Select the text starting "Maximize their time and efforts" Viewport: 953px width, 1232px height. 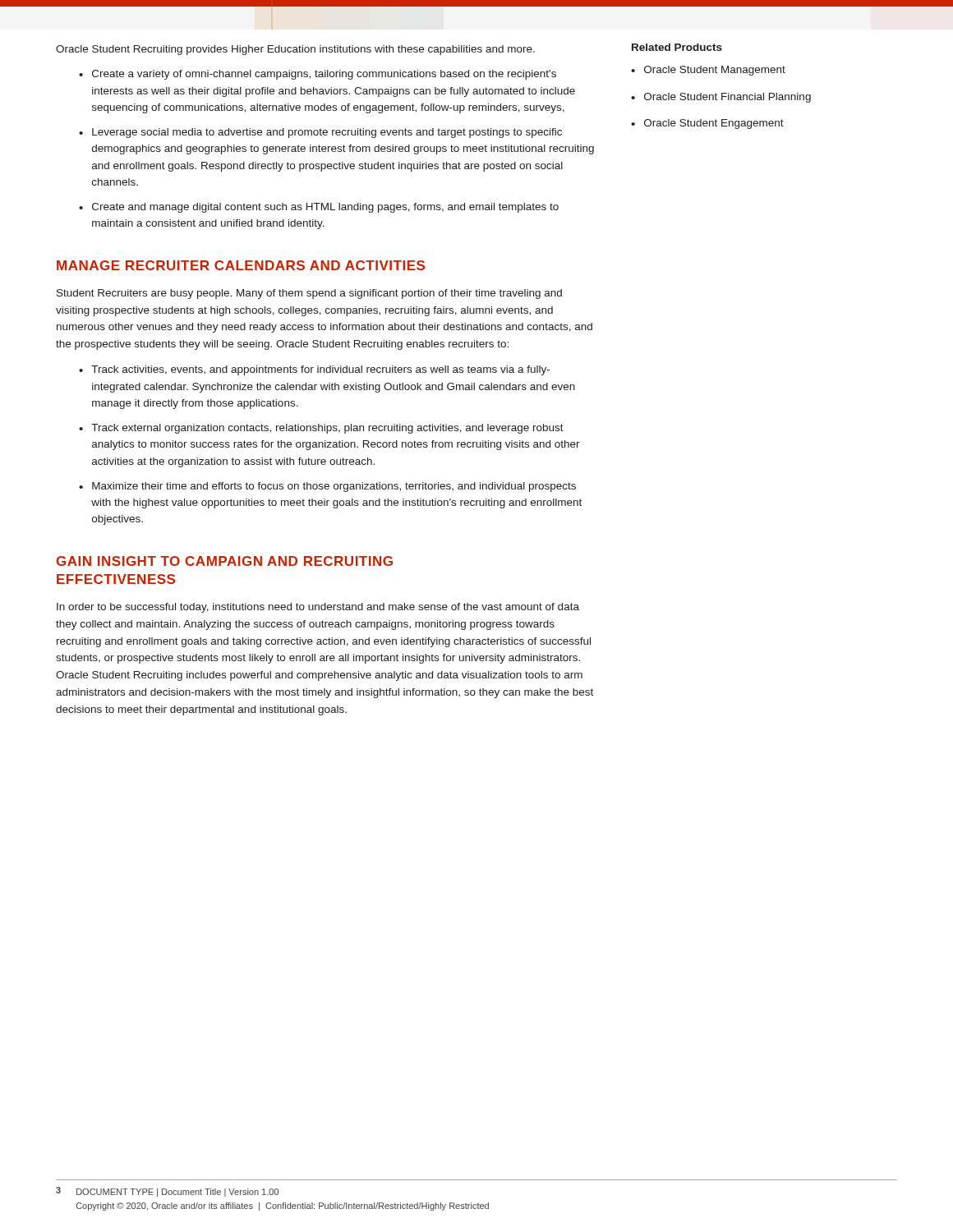(345, 503)
